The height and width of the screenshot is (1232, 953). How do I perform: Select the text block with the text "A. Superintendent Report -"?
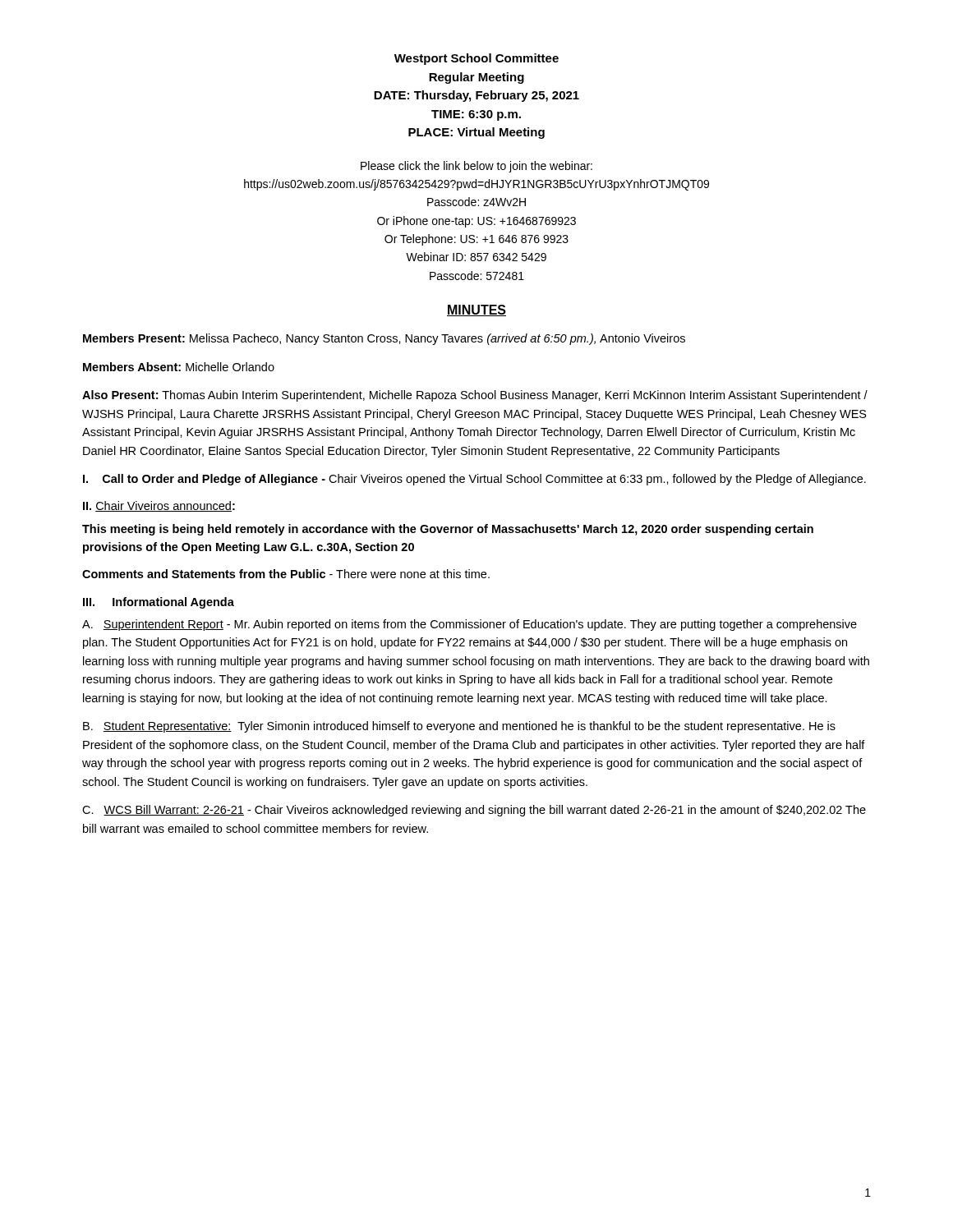pyautogui.click(x=476, y=661)
